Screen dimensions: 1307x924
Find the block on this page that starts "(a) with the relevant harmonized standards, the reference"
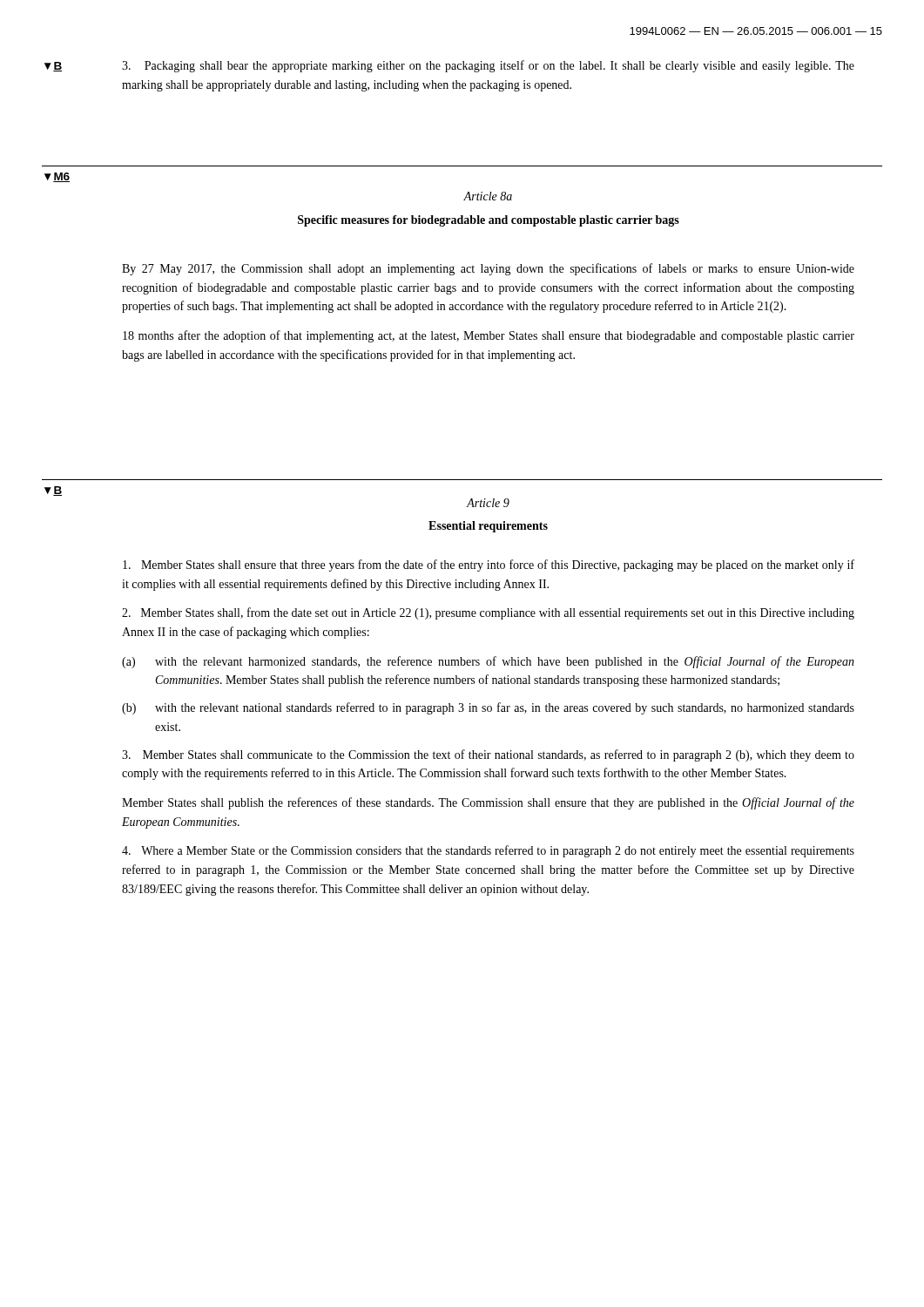(488, 671)
